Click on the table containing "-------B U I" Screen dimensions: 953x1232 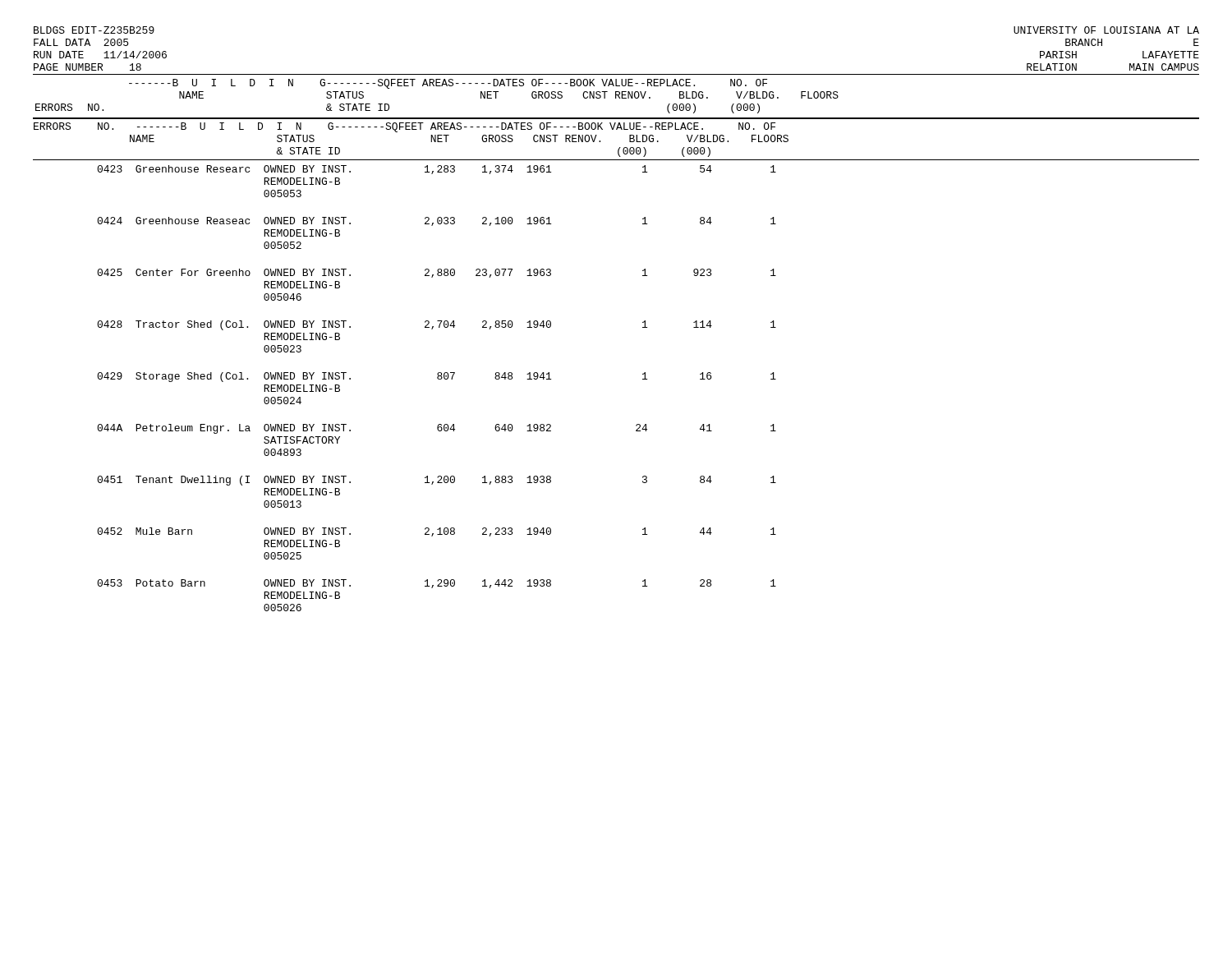616,352
